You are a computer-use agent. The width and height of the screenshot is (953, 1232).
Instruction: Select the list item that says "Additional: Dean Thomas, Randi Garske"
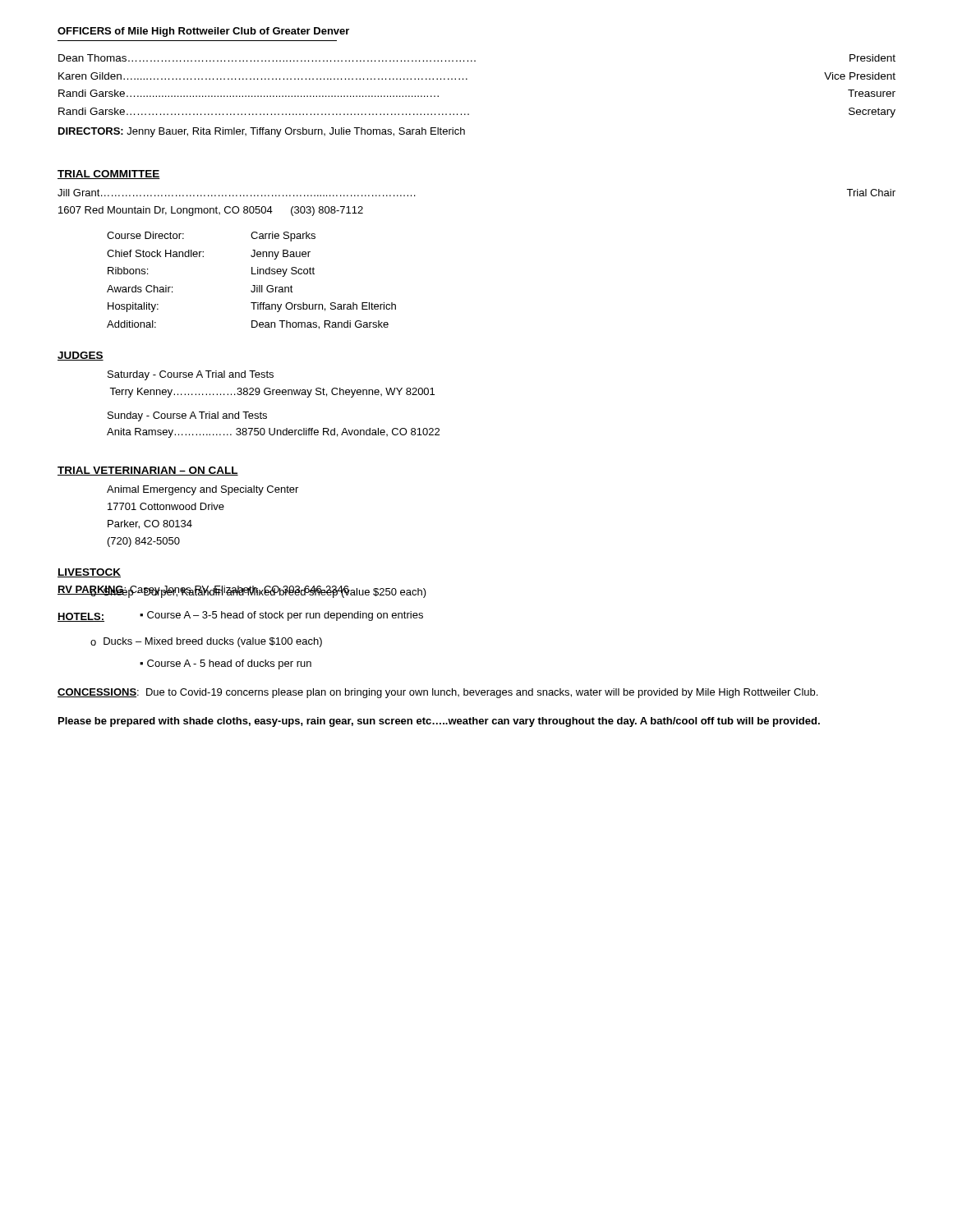248,324
